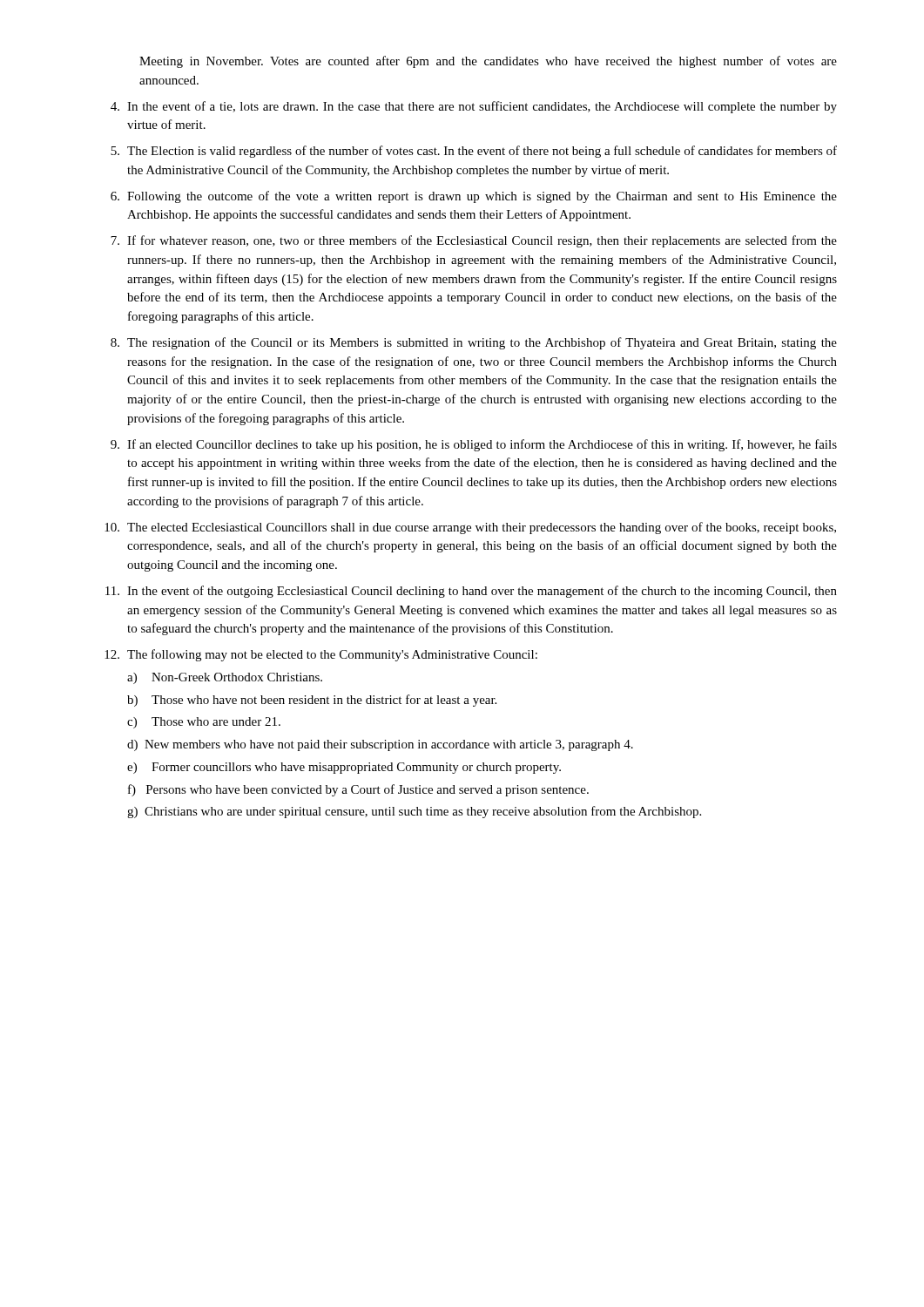
Task: Click on the text block starting "f) Persons who"
Action: (358, 789)
